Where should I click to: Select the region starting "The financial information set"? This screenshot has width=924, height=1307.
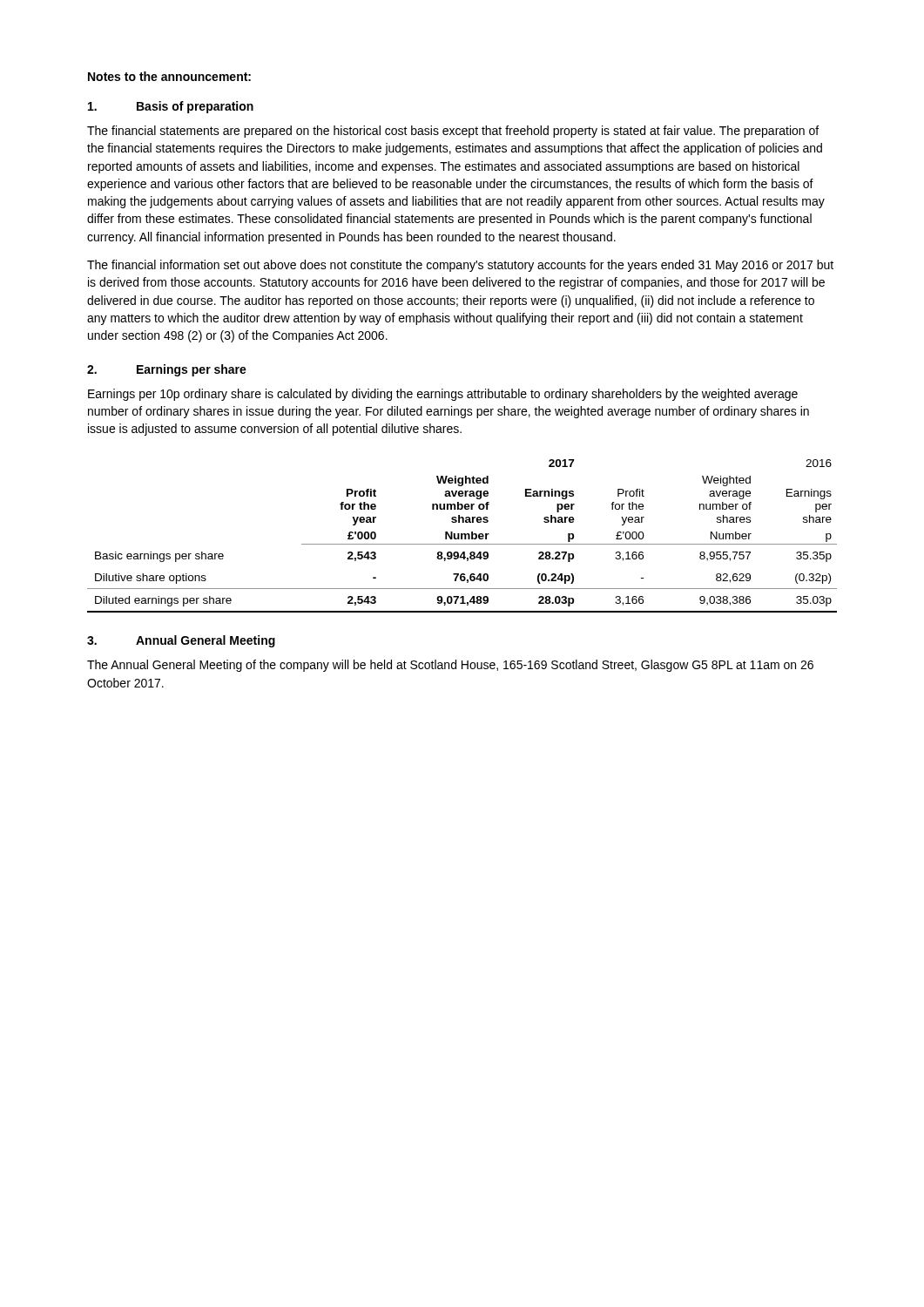pyautogui.click(x=460, y=300)
